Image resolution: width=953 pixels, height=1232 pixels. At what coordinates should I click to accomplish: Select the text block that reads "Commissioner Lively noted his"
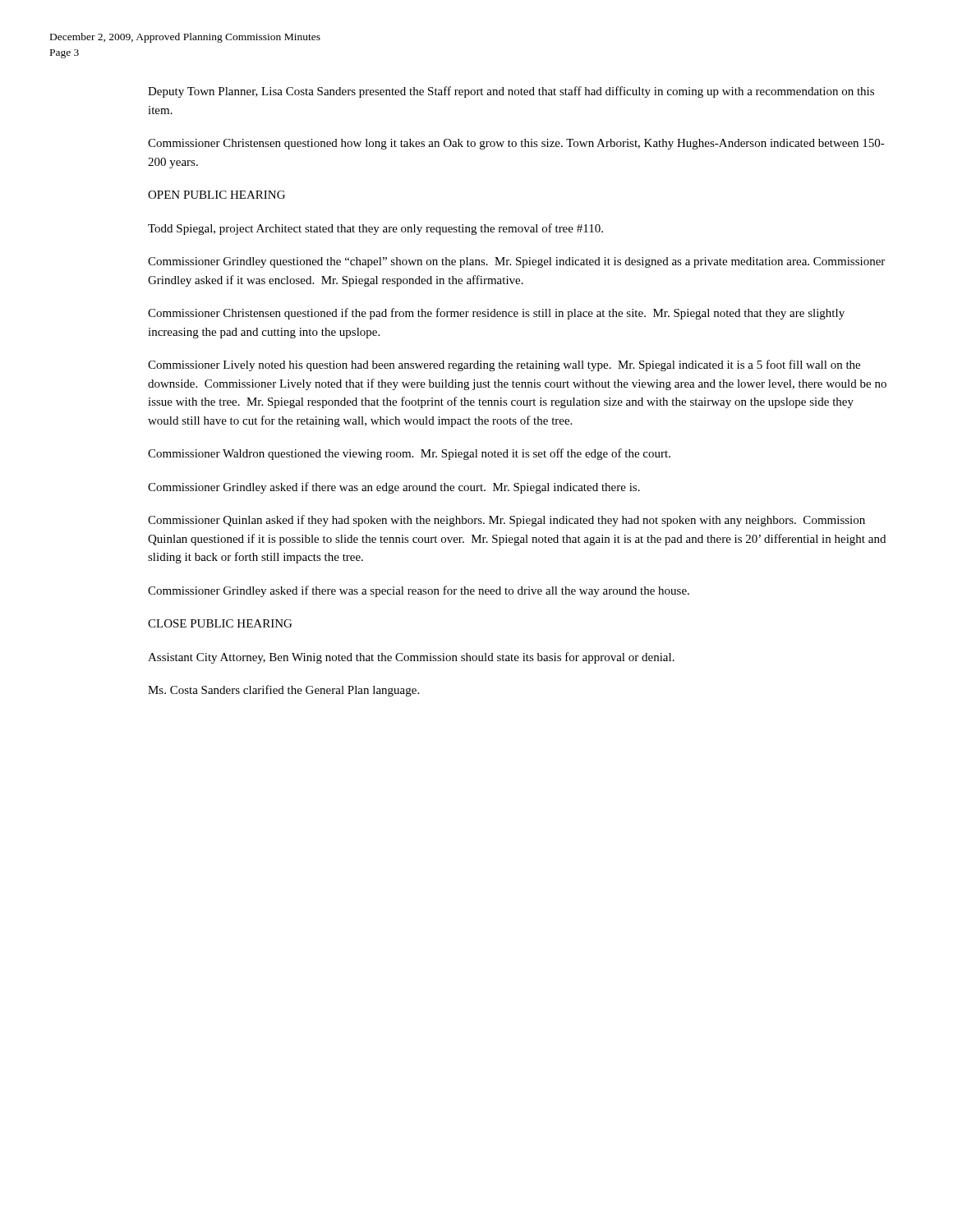517,392
